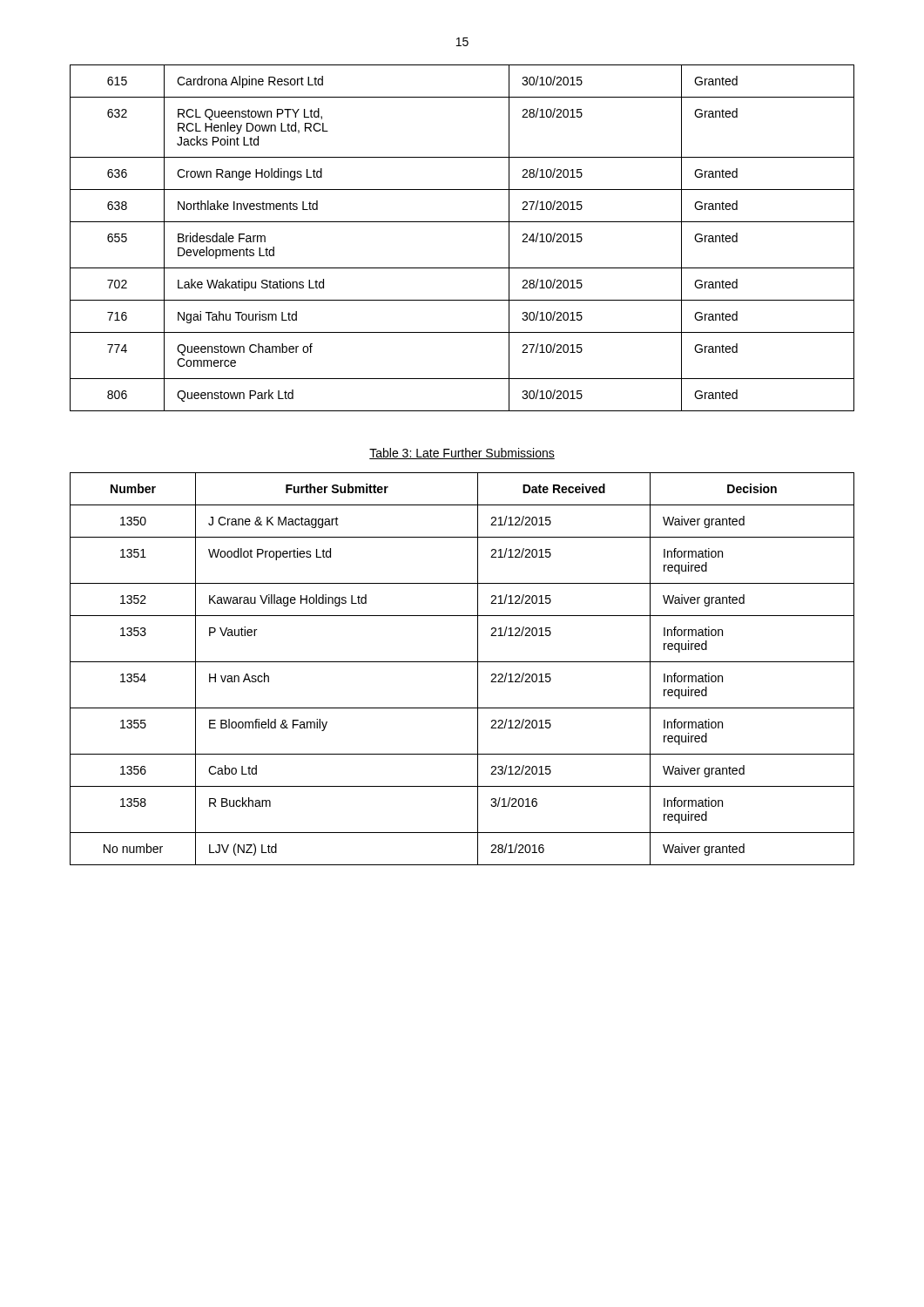Find the table that mentions "RCL Queenstown PTY Ltd, RCL"
The image size is (924, 1307).
coord(462,238)
